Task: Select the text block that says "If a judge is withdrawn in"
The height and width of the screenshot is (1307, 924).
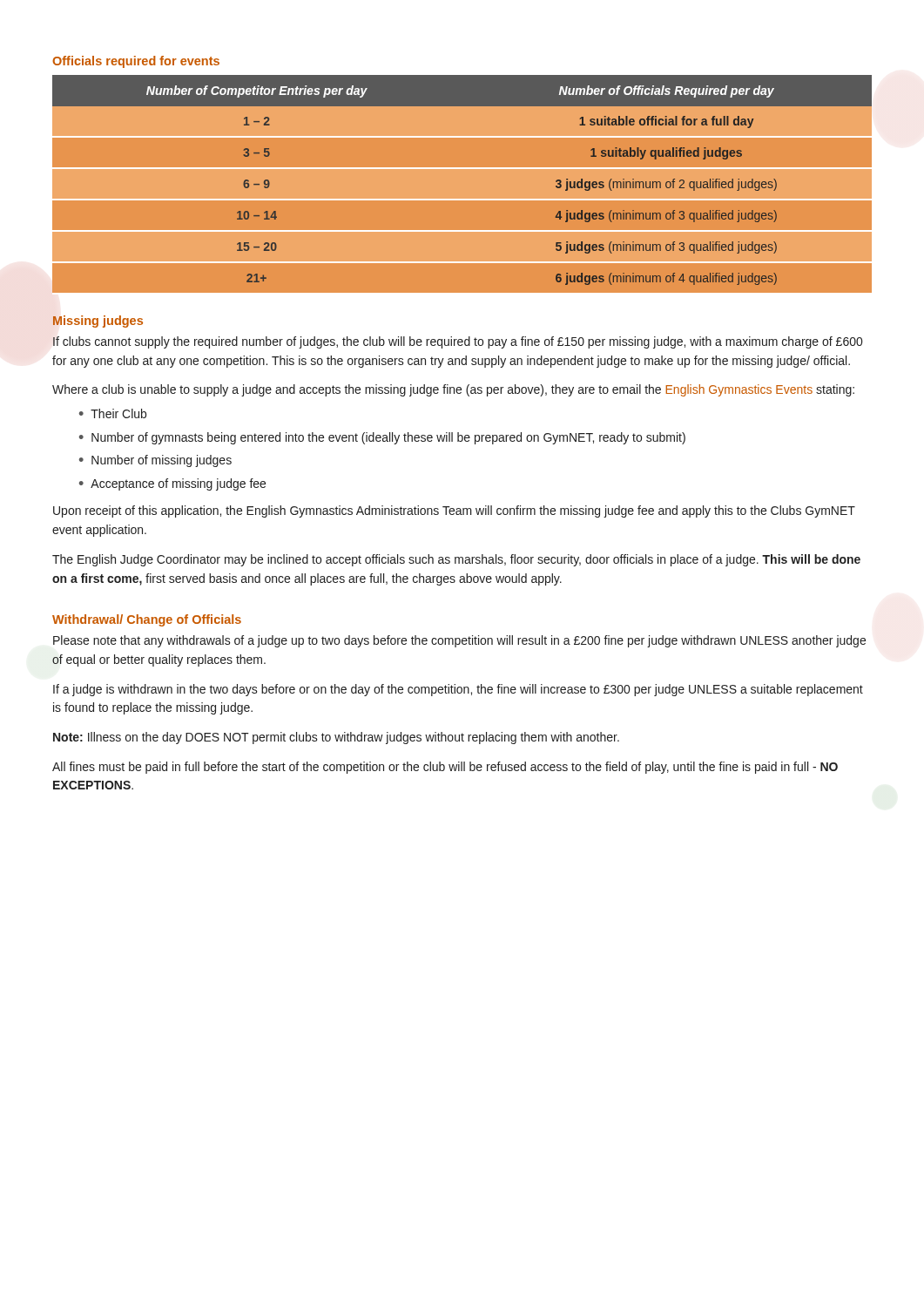Action: click(x=458, y=698)
